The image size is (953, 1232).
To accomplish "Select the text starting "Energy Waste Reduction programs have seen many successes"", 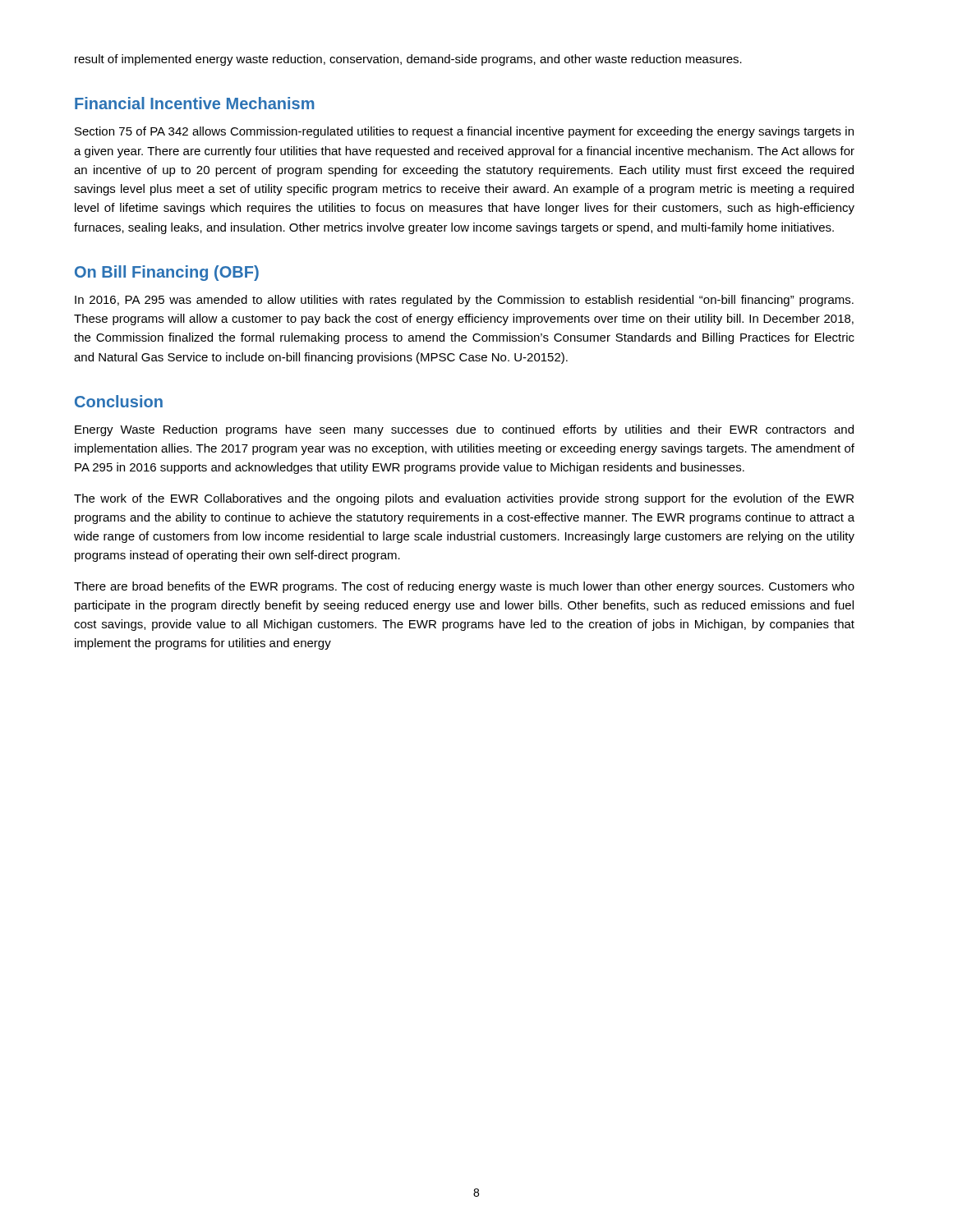I will (464, 448).
